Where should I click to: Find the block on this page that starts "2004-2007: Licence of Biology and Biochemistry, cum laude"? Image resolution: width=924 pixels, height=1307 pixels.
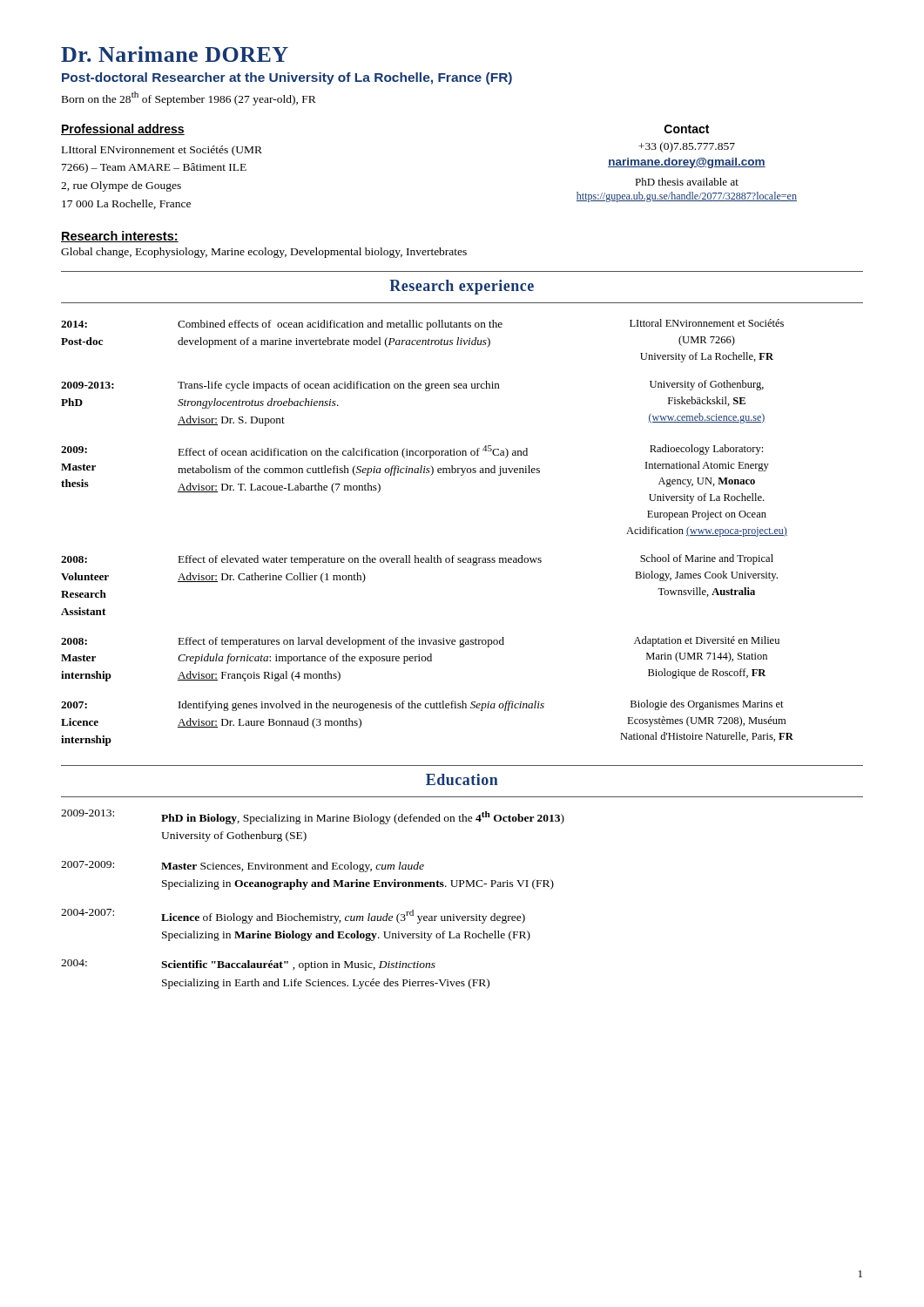(462, 925)
